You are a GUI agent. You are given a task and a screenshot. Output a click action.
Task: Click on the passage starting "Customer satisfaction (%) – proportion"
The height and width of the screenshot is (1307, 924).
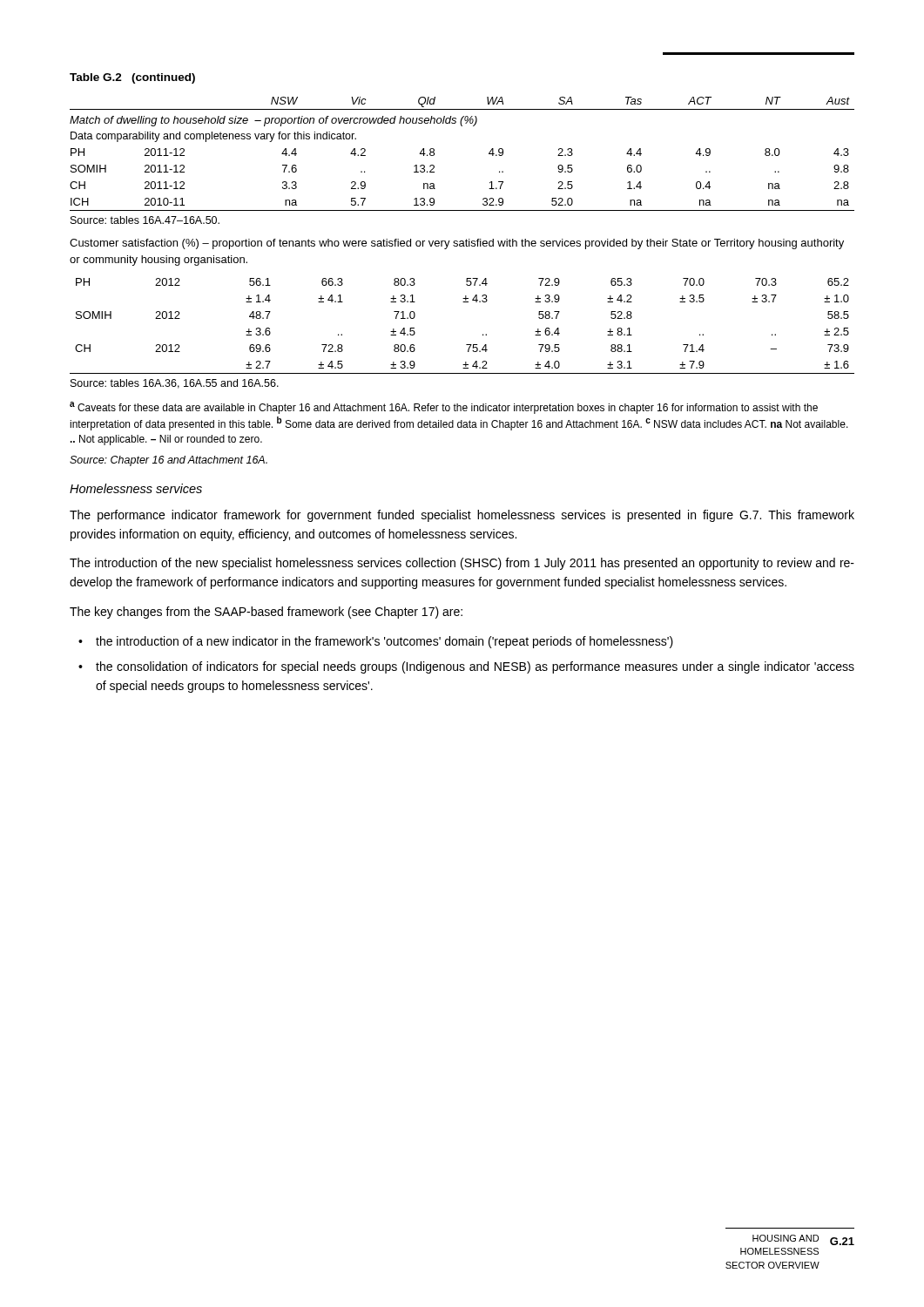pyautogui.click(x=457, y=251)
